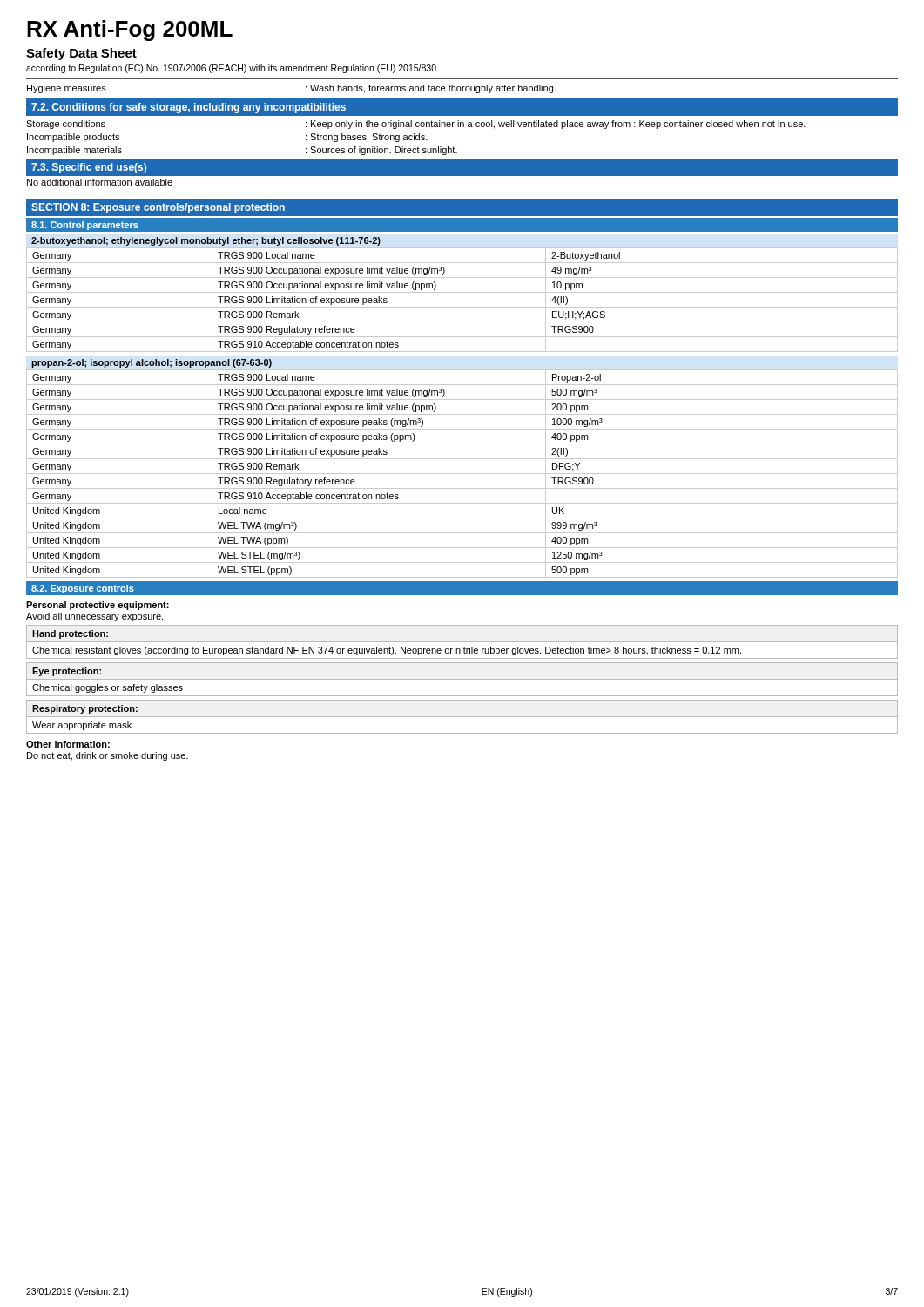This screenshot has height=1307, width=924.
Task: Point to "Avoid all unnecessary exposure."
Action: (462, 616)
